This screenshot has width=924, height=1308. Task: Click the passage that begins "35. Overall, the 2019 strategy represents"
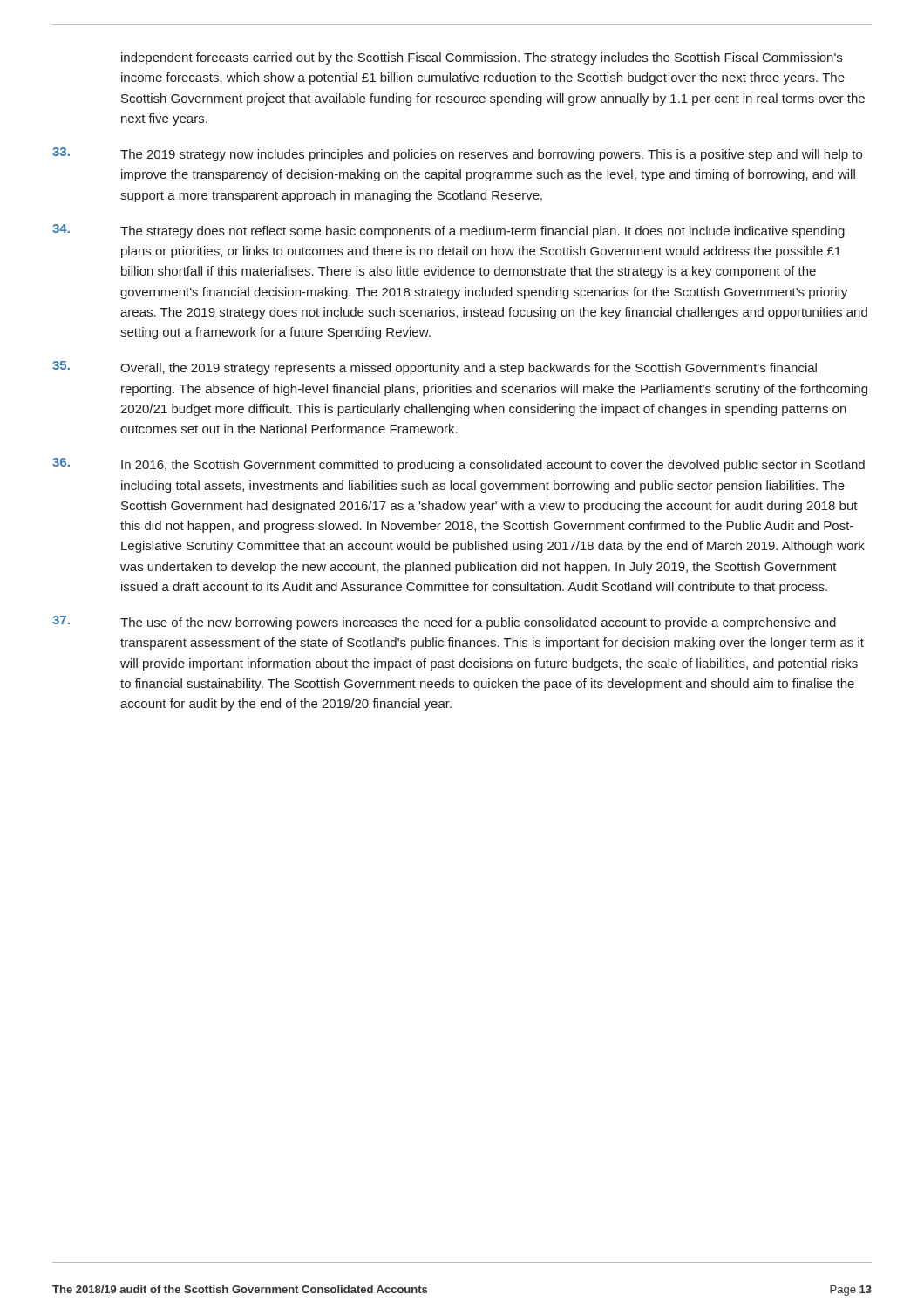[462, 398]
